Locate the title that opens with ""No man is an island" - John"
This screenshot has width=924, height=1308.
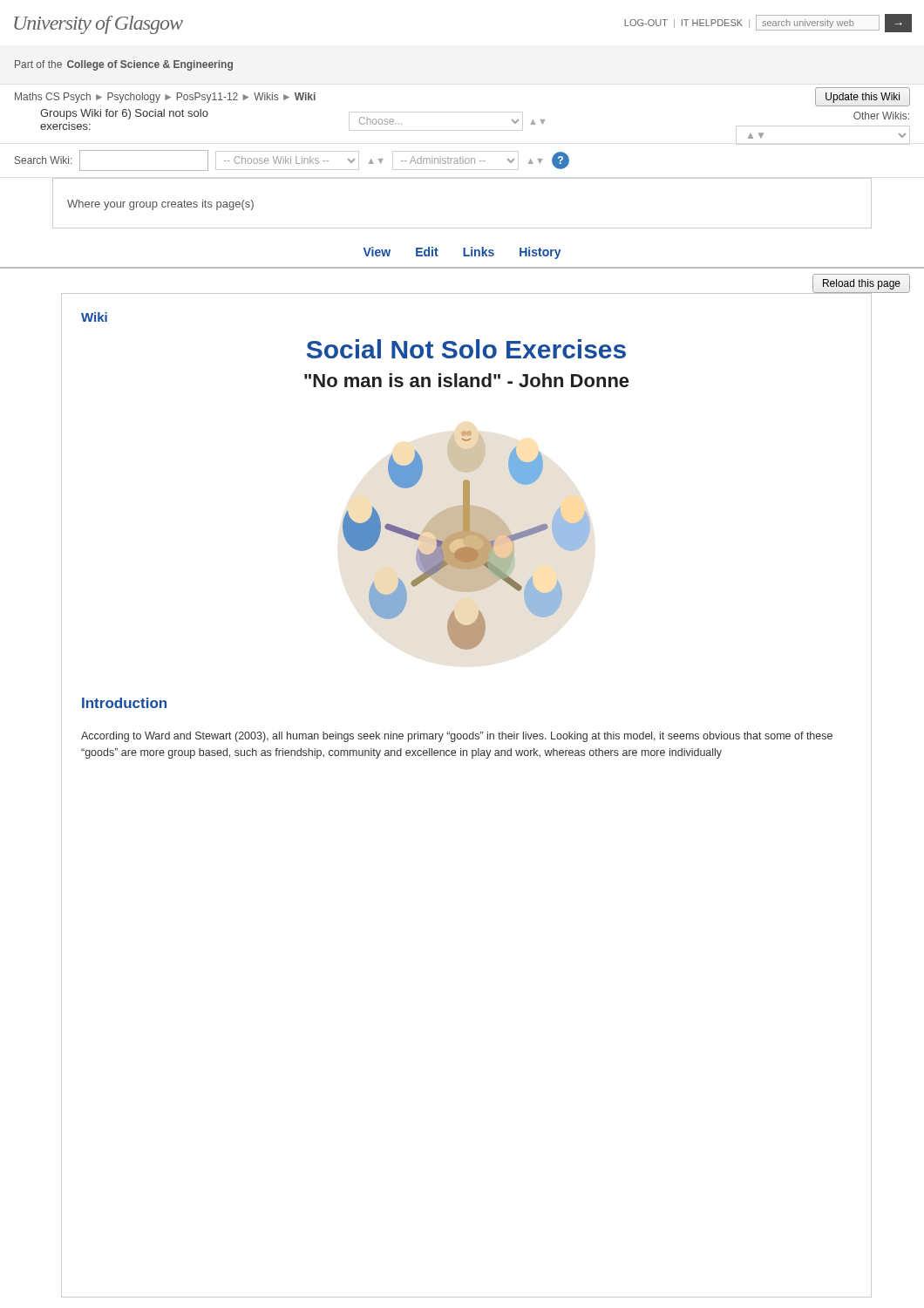pos(466,381)
